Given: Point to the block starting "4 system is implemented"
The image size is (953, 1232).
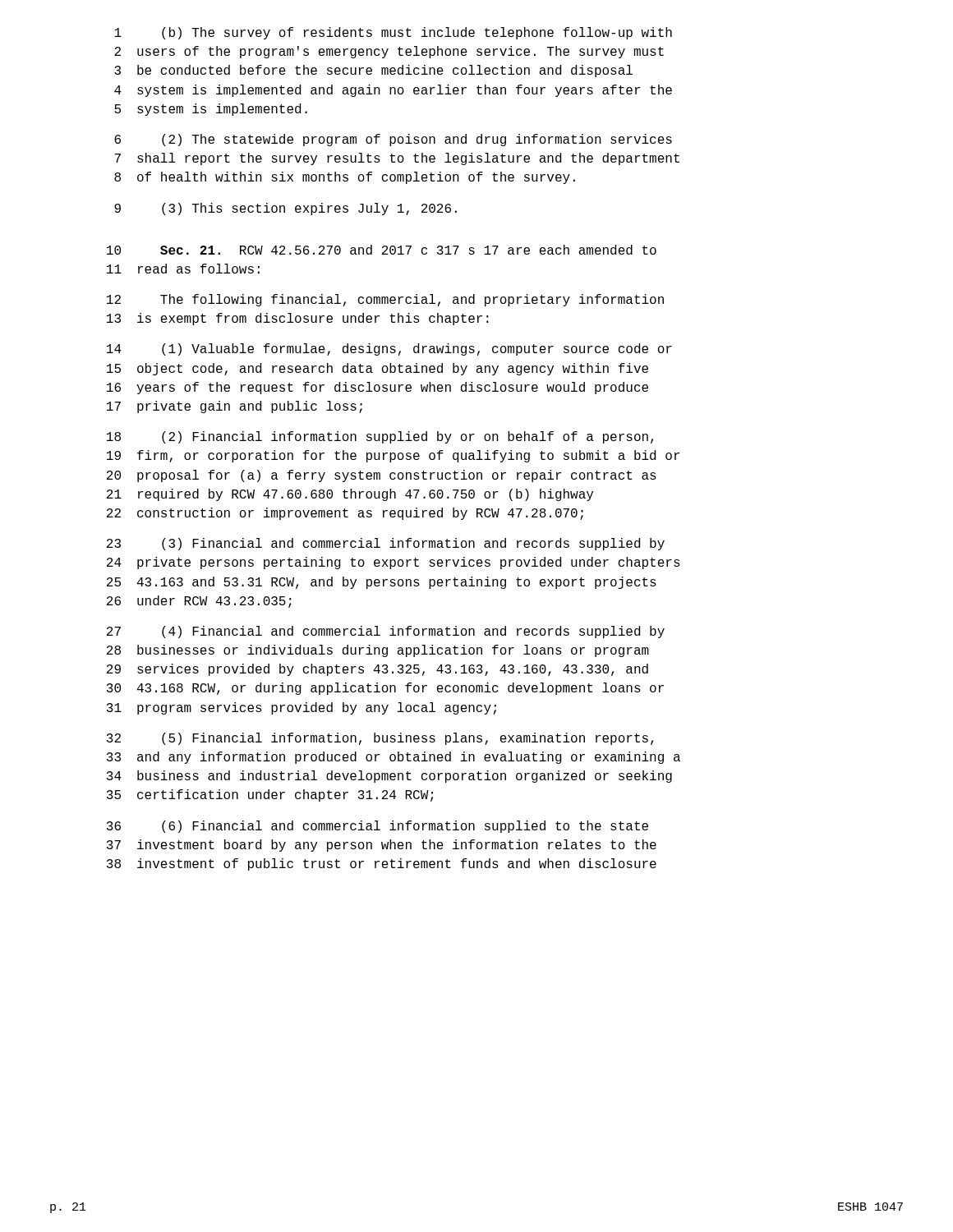Looking at the screenshot, I should pyautogui.click(x=493, y=91).
